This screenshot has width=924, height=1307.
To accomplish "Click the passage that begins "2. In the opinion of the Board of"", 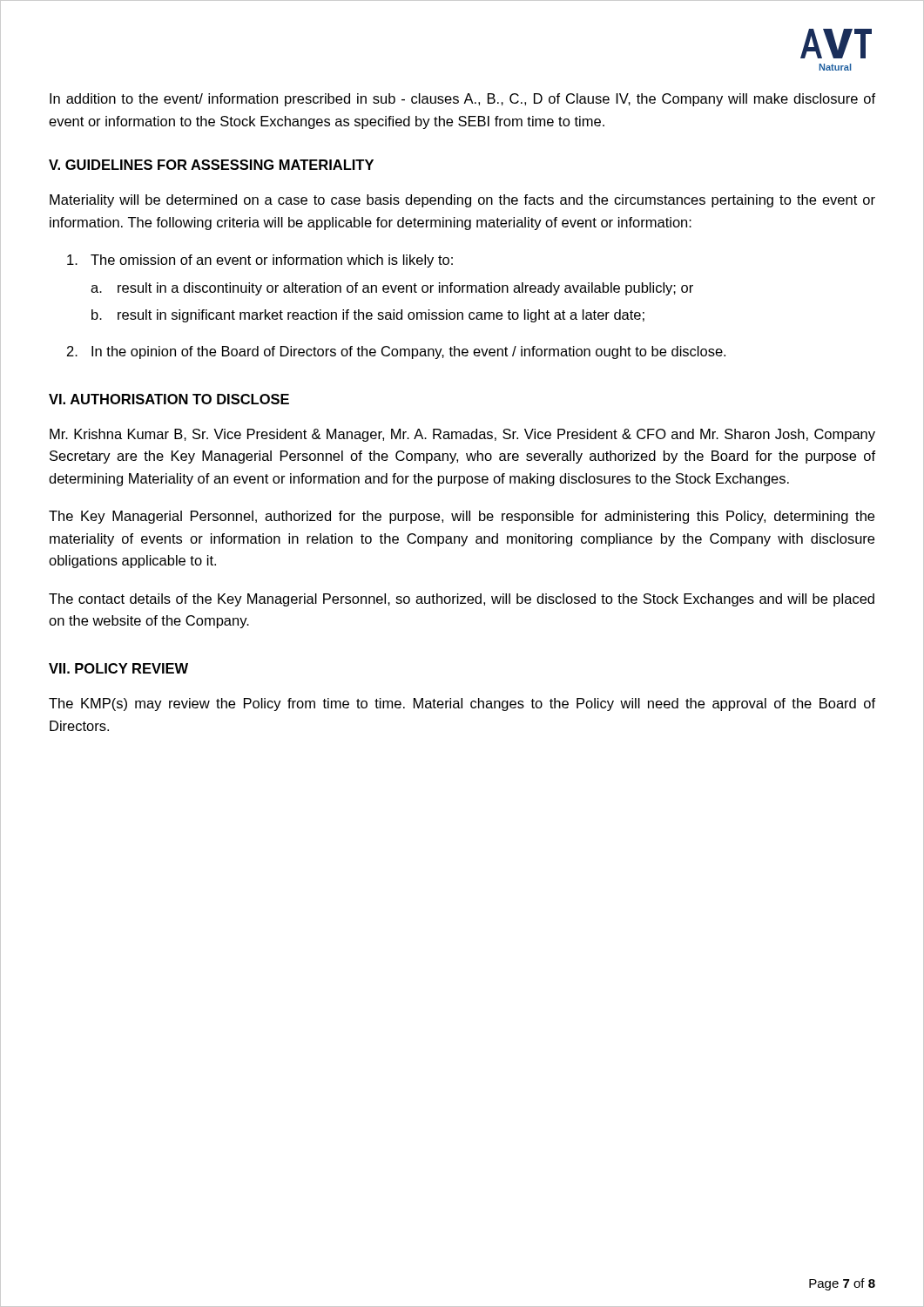I will tap(471, 352).
